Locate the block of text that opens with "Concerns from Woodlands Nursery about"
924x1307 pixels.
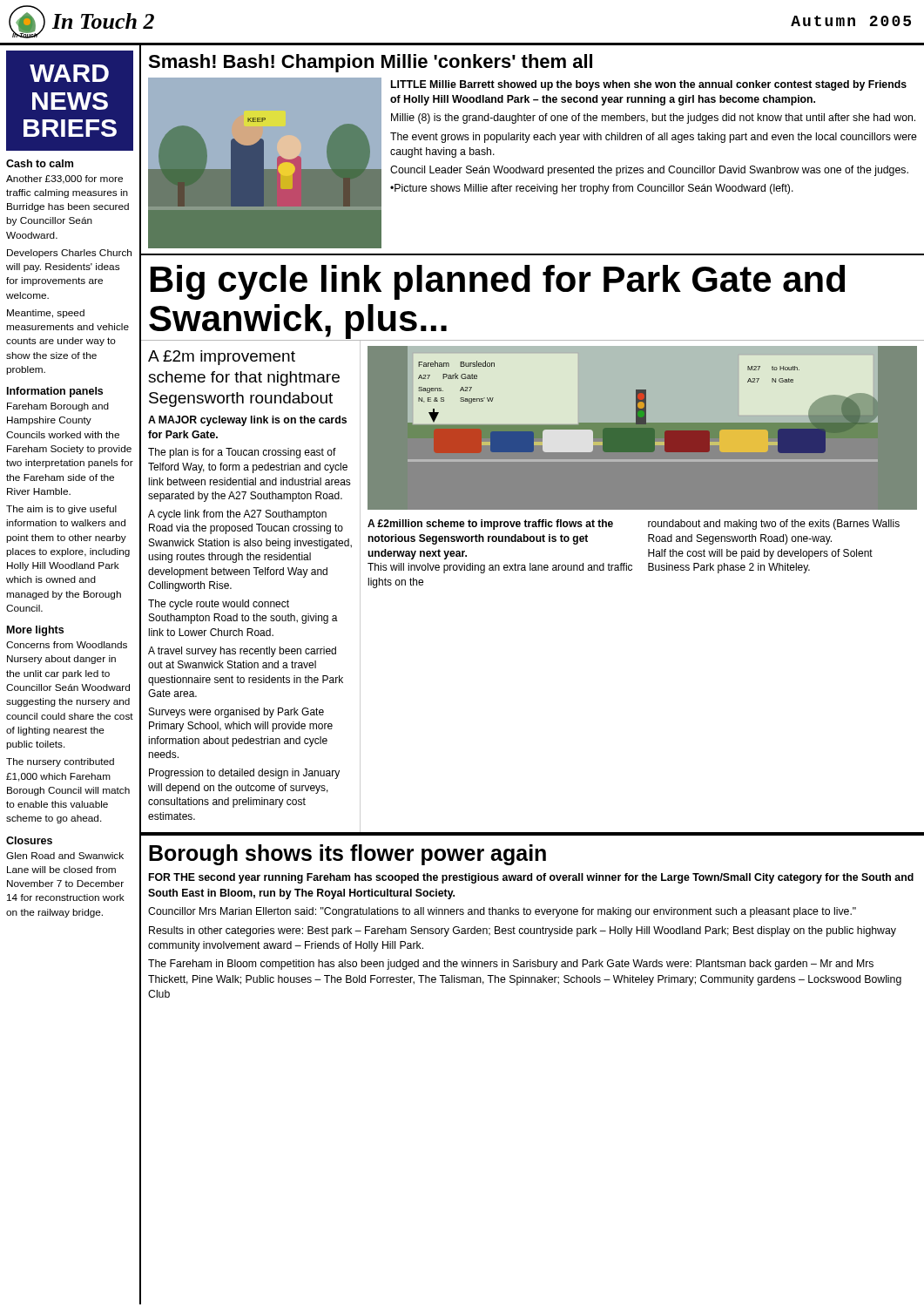tap(70, 732)
